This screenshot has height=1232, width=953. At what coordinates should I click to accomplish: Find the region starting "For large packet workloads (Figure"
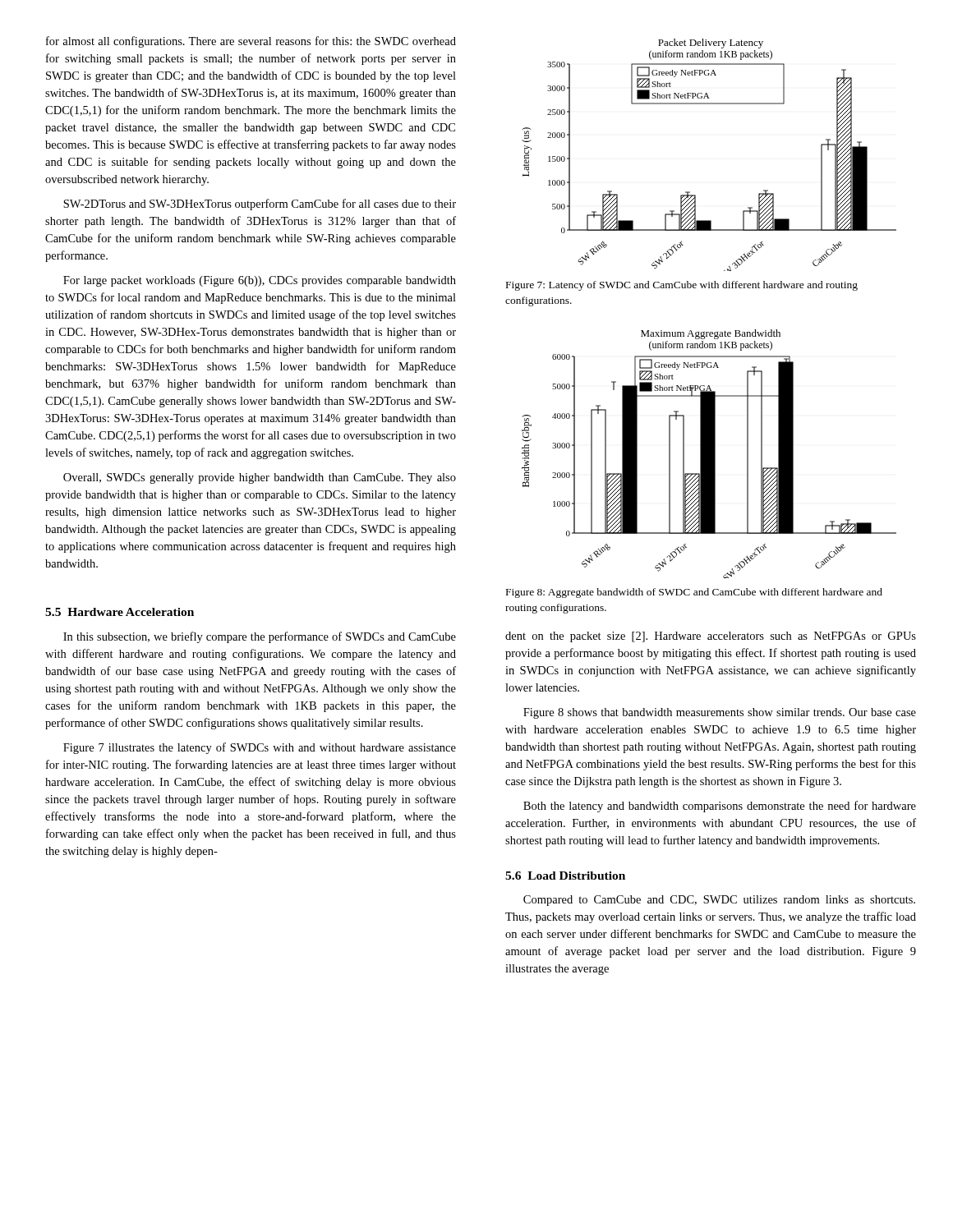coord(251,367)
